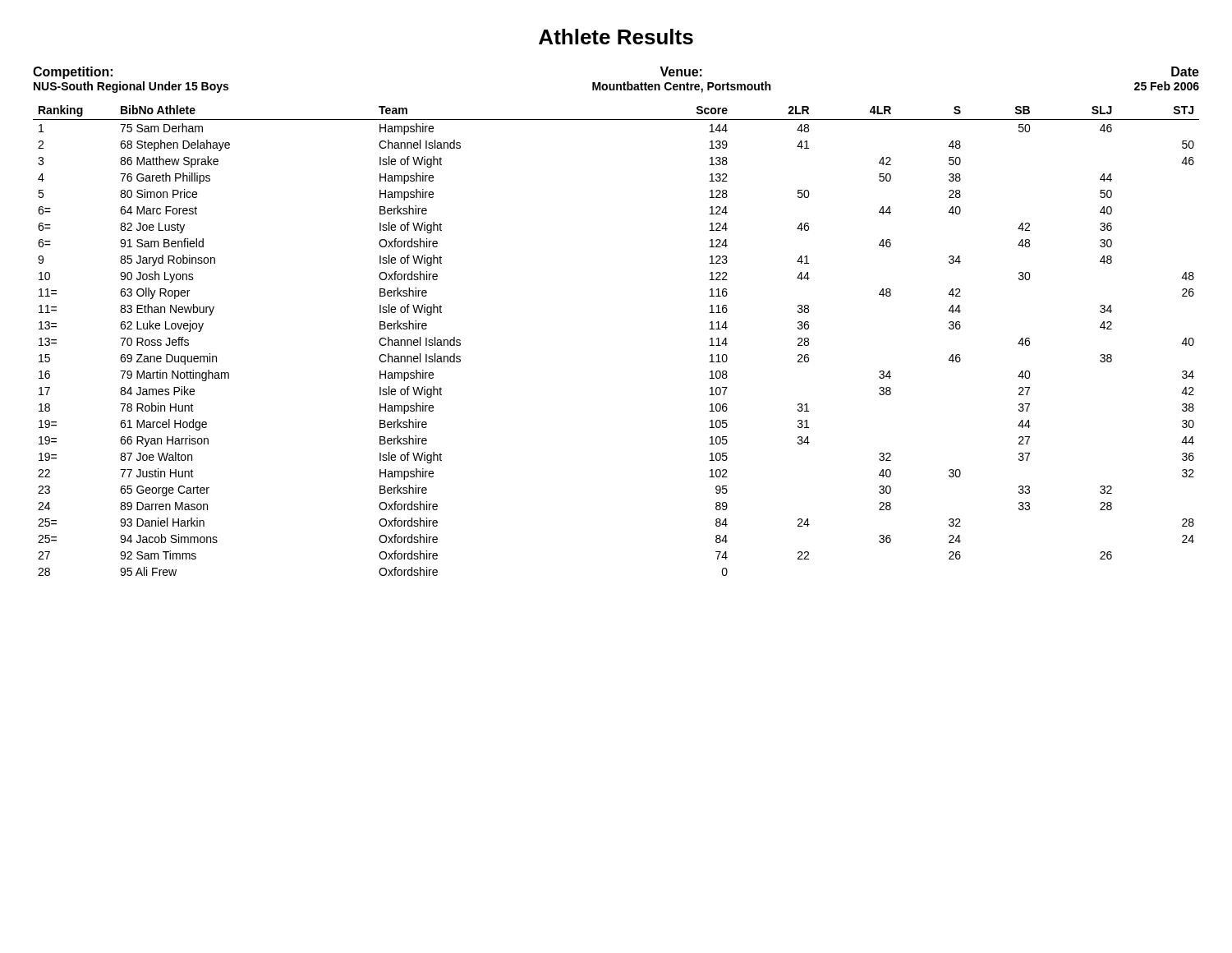Navigate to the text starting "Competition: NUS-South Regional Under 15 Boys"
The image size is (1232, 953).
(x=131, y=79)
